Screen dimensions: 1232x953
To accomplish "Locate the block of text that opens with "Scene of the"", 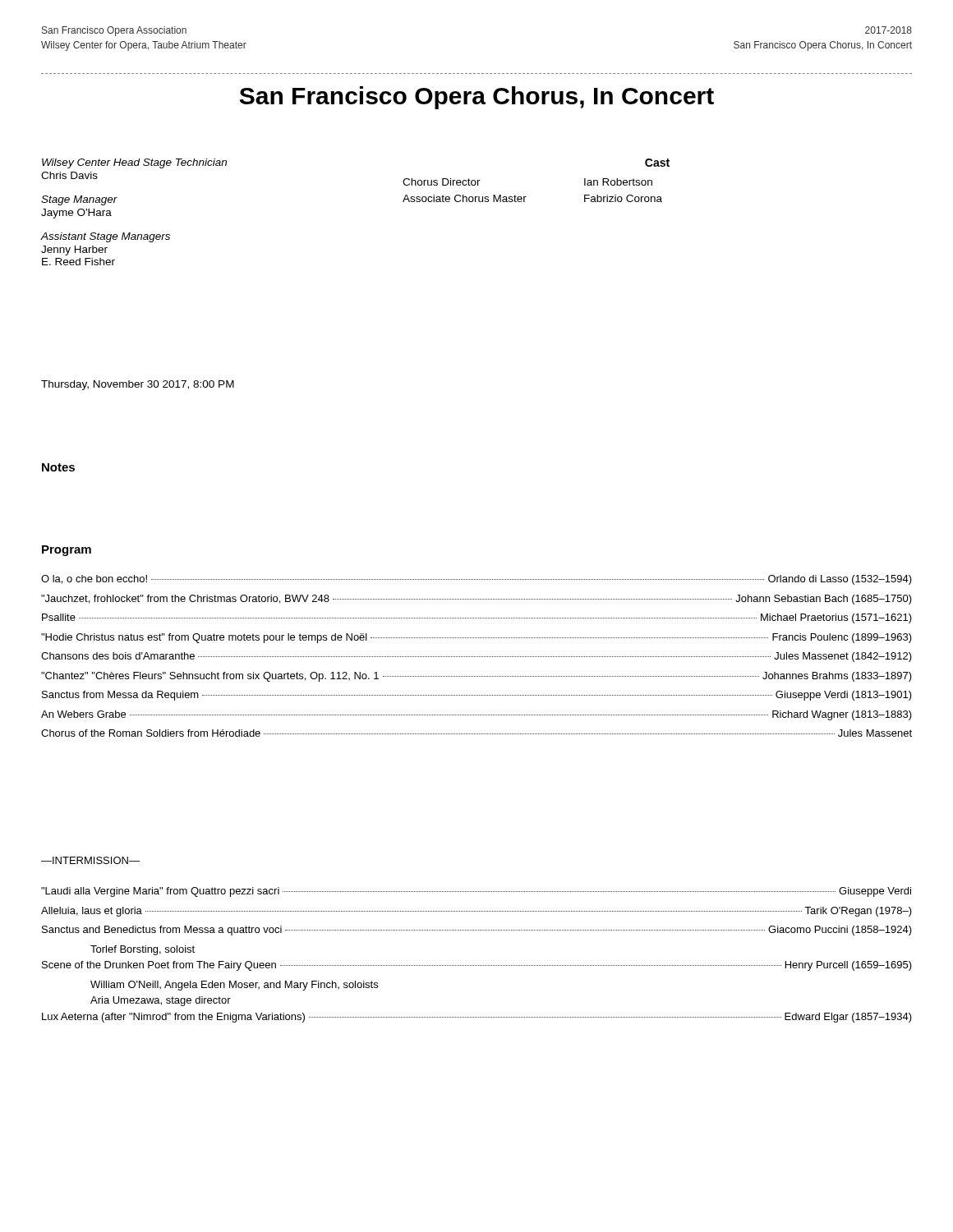I will pyautogui.click(x=476, y=965).
